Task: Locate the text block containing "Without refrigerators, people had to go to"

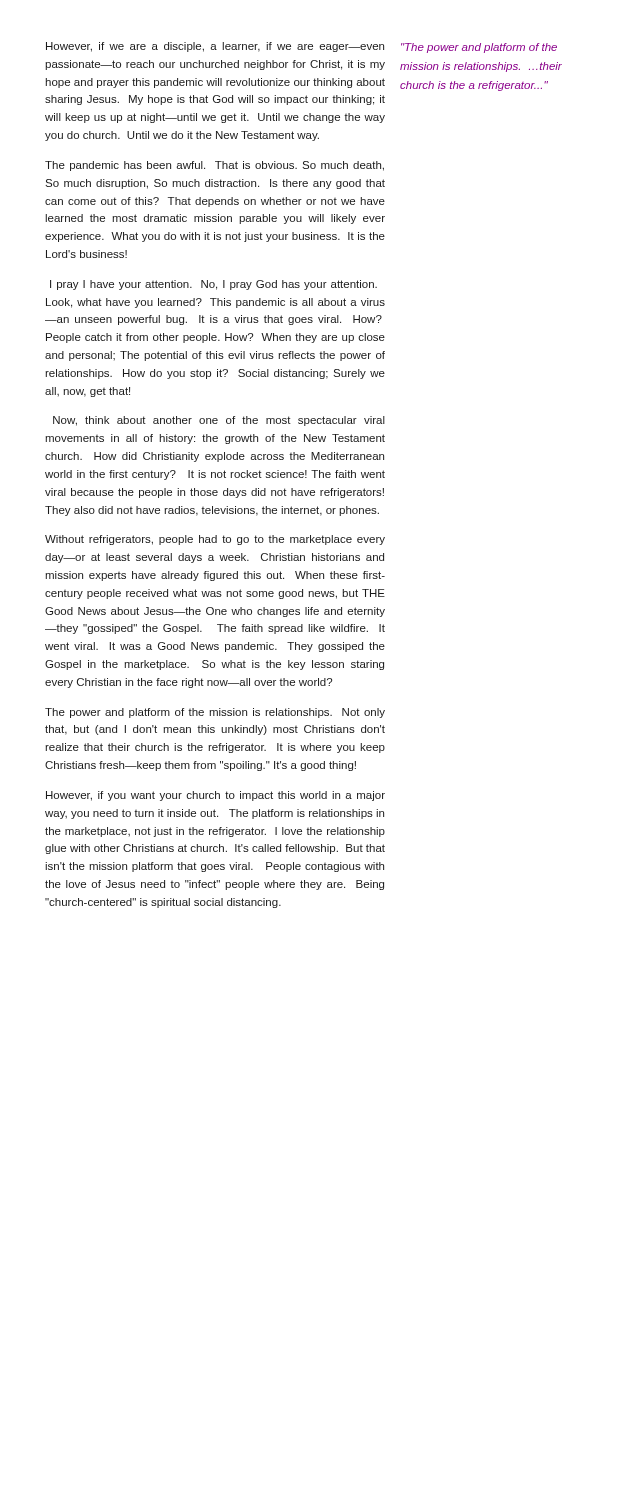Action: [215, 610]
